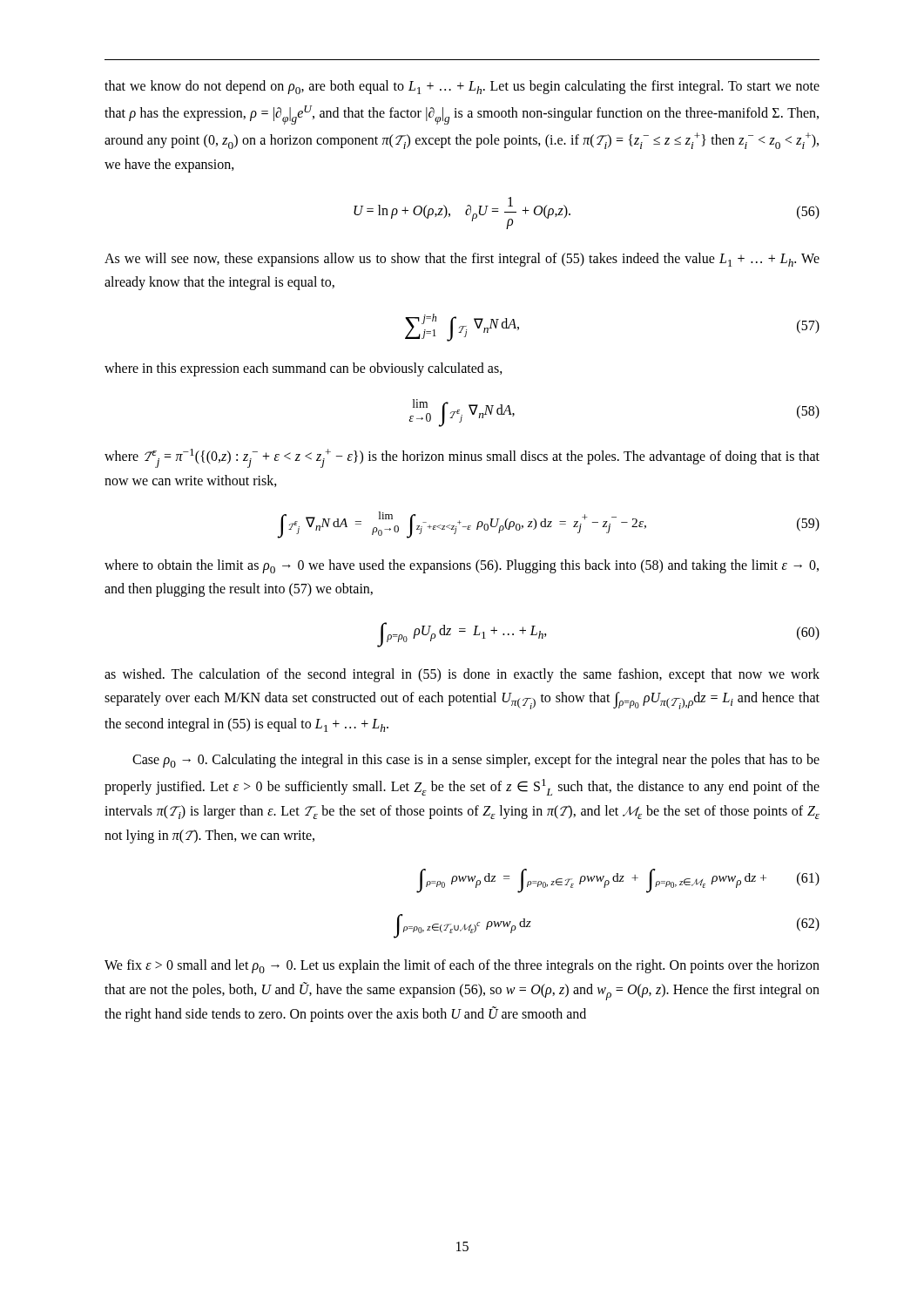Screen dimensions: 1307x924
Task: Click on the text block that reads "where 𝓣εj = π−1({(0,z) : zj− + ε"
Action: coord(462,466)
